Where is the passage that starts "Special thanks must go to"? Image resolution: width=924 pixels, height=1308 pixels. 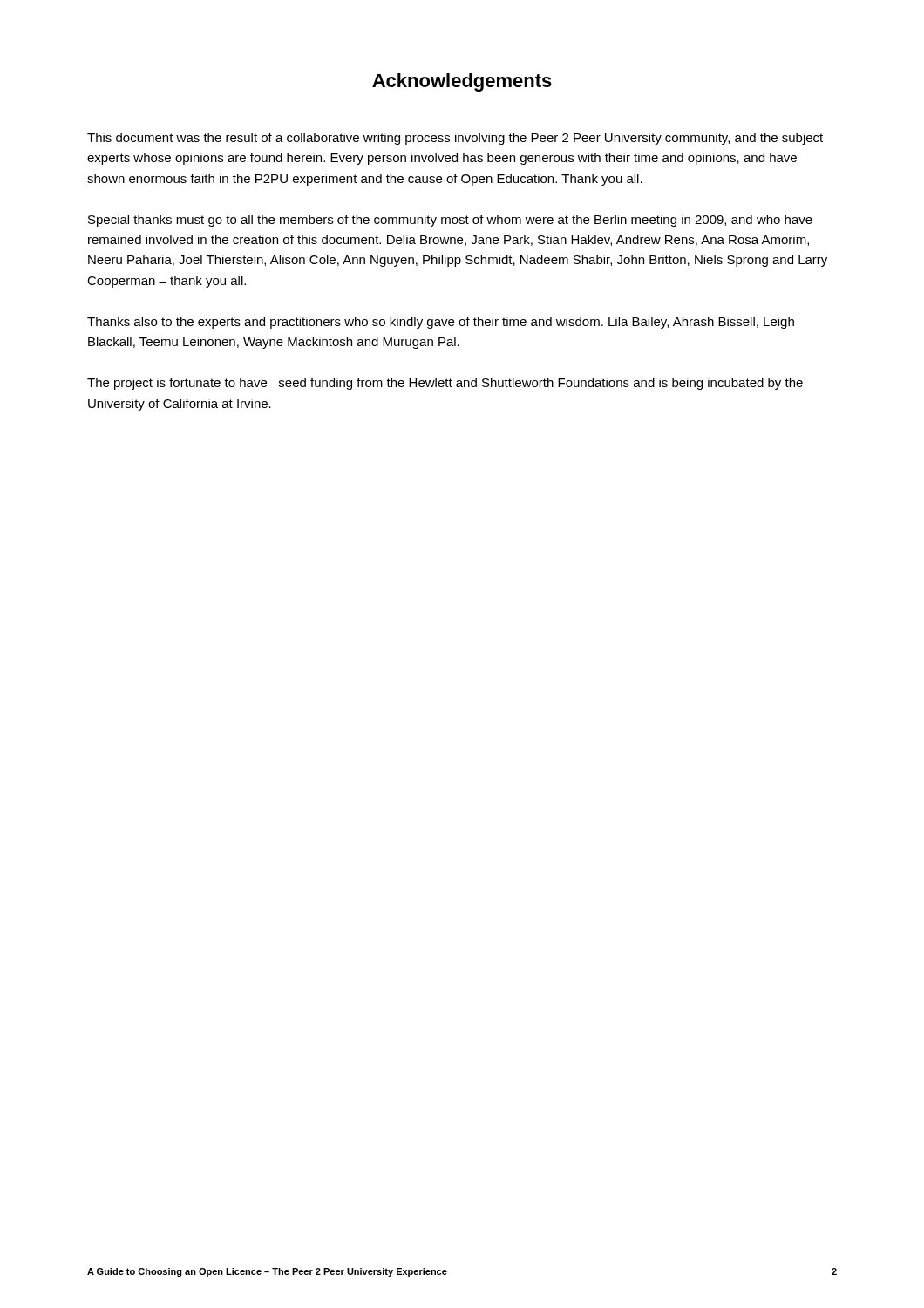(457, 250)
